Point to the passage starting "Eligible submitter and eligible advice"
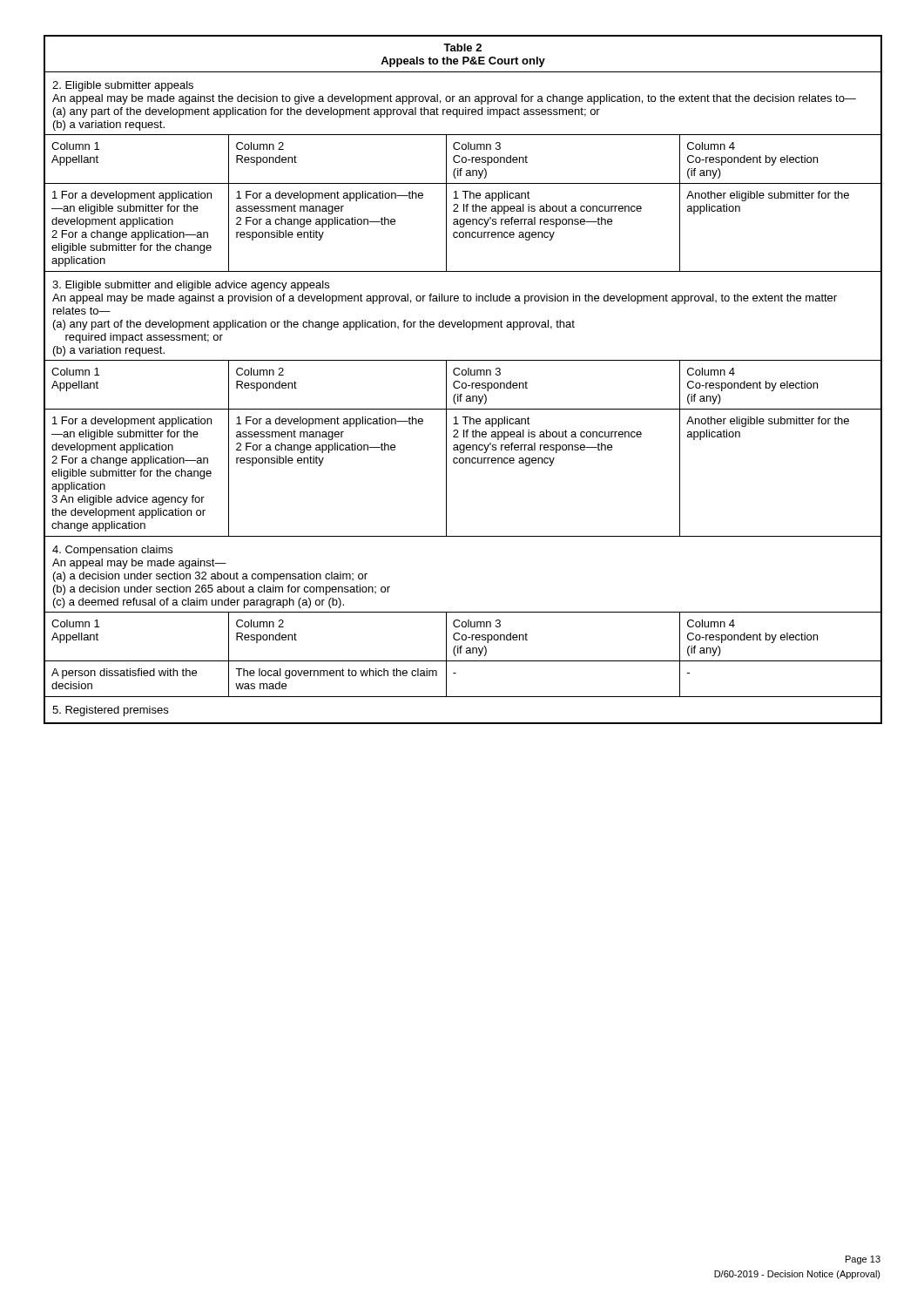 (445, 317)
